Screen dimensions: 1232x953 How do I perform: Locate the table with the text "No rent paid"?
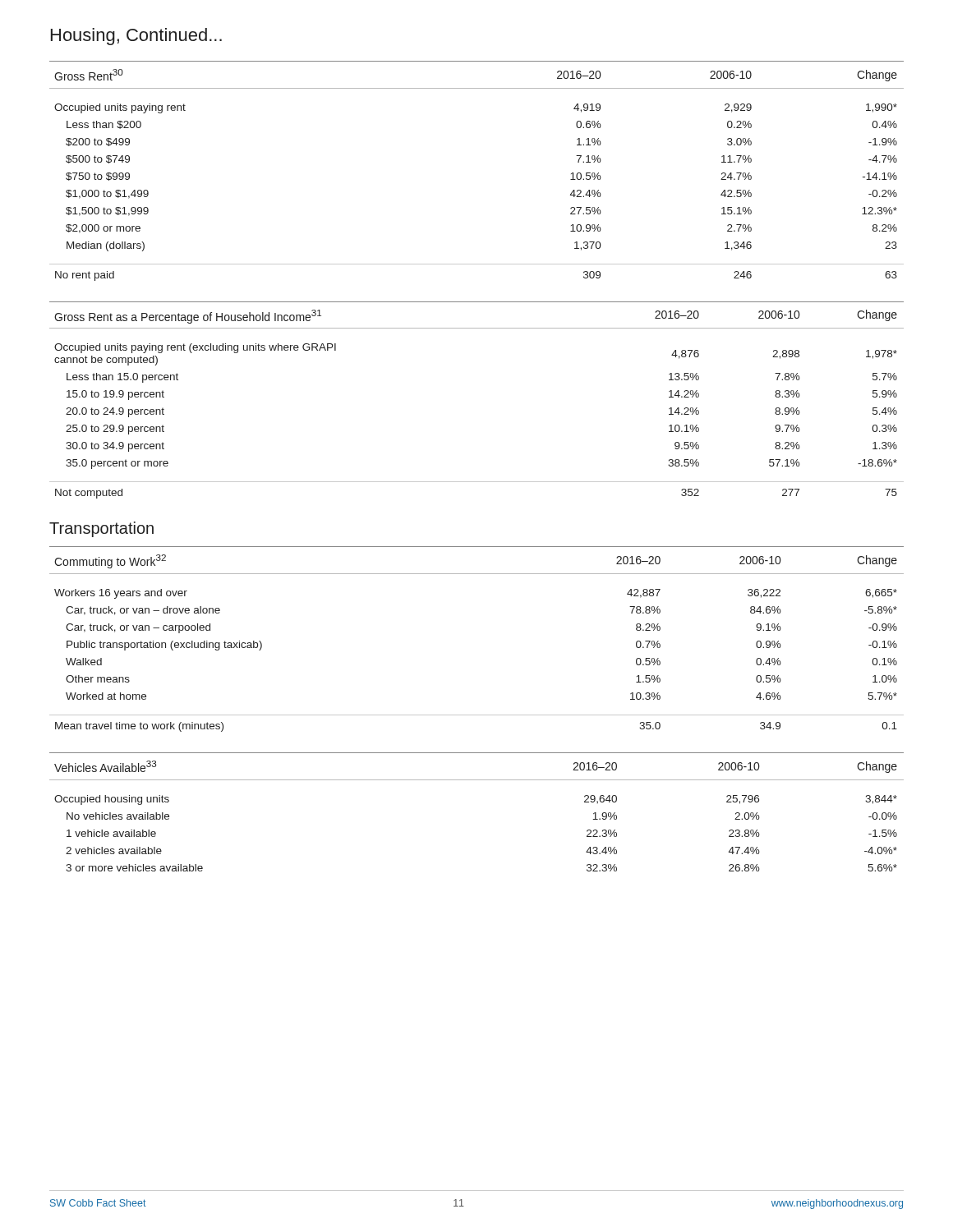click(x=476, y=172)
